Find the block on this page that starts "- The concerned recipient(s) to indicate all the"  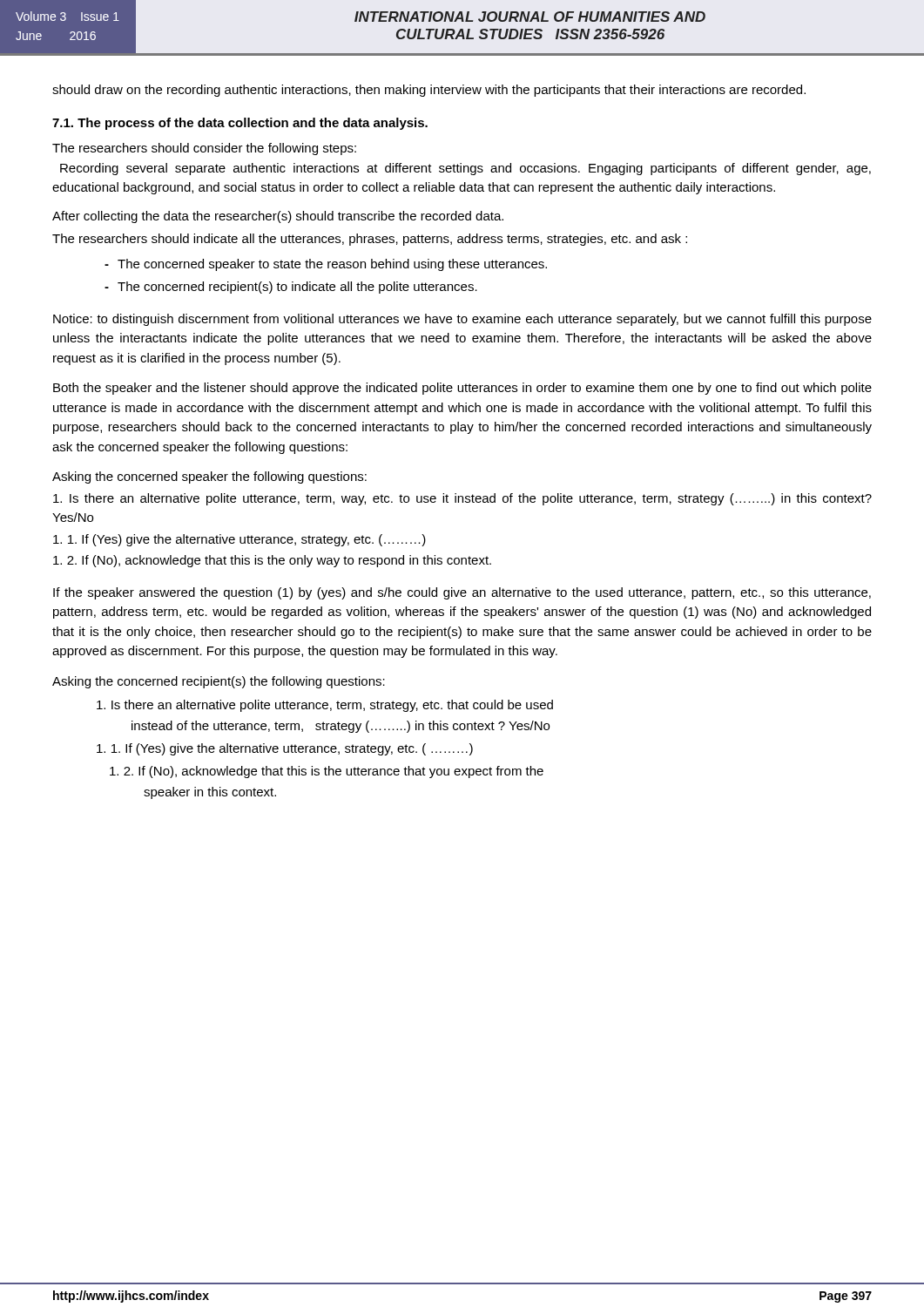point(291,287)
